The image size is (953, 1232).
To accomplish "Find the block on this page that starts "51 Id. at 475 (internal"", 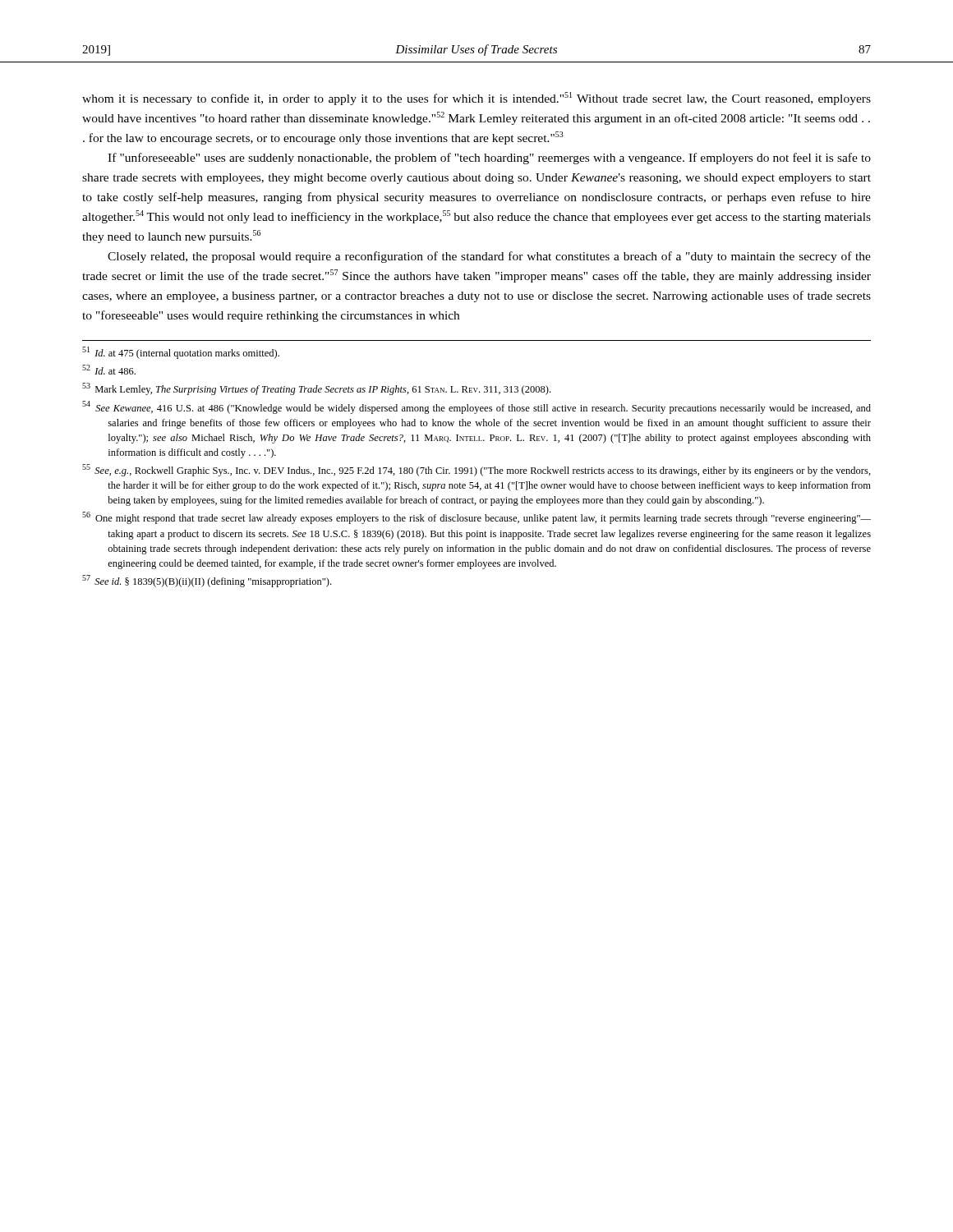I will click(x=181, y=353).
